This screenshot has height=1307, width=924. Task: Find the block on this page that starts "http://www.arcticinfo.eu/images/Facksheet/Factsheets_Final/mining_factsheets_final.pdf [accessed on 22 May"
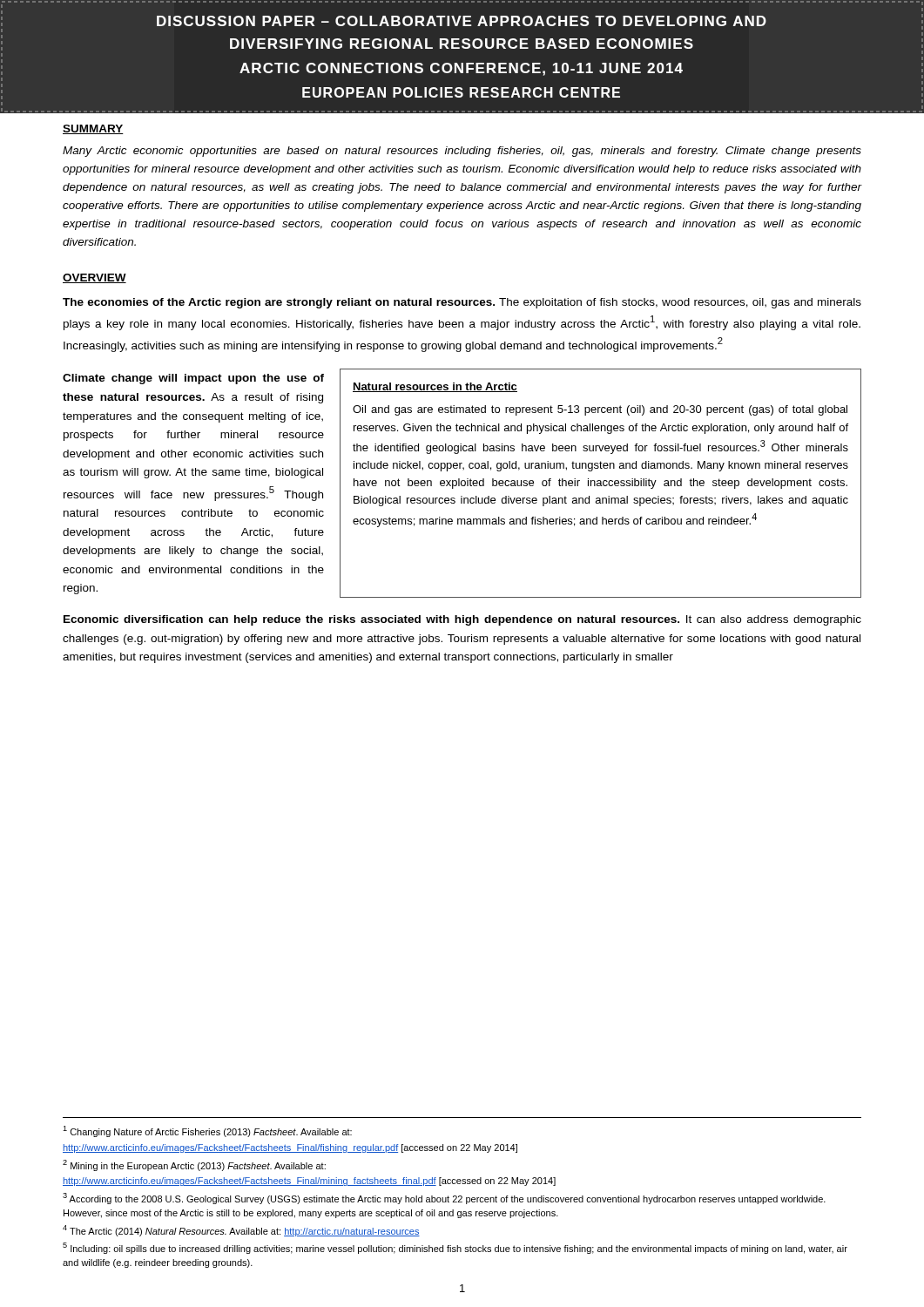coord(309,1181)
